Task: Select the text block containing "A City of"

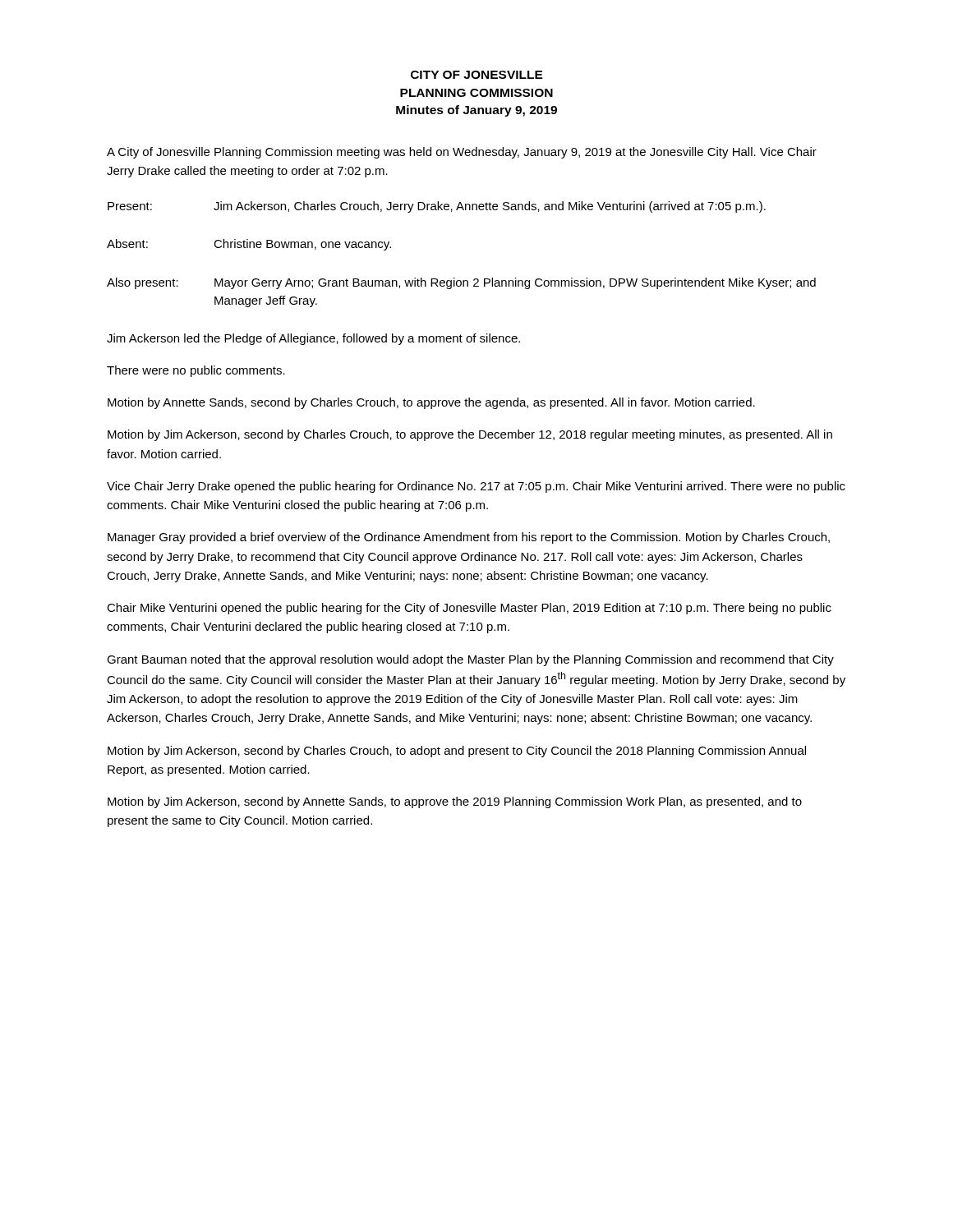Action: point(462,161)
